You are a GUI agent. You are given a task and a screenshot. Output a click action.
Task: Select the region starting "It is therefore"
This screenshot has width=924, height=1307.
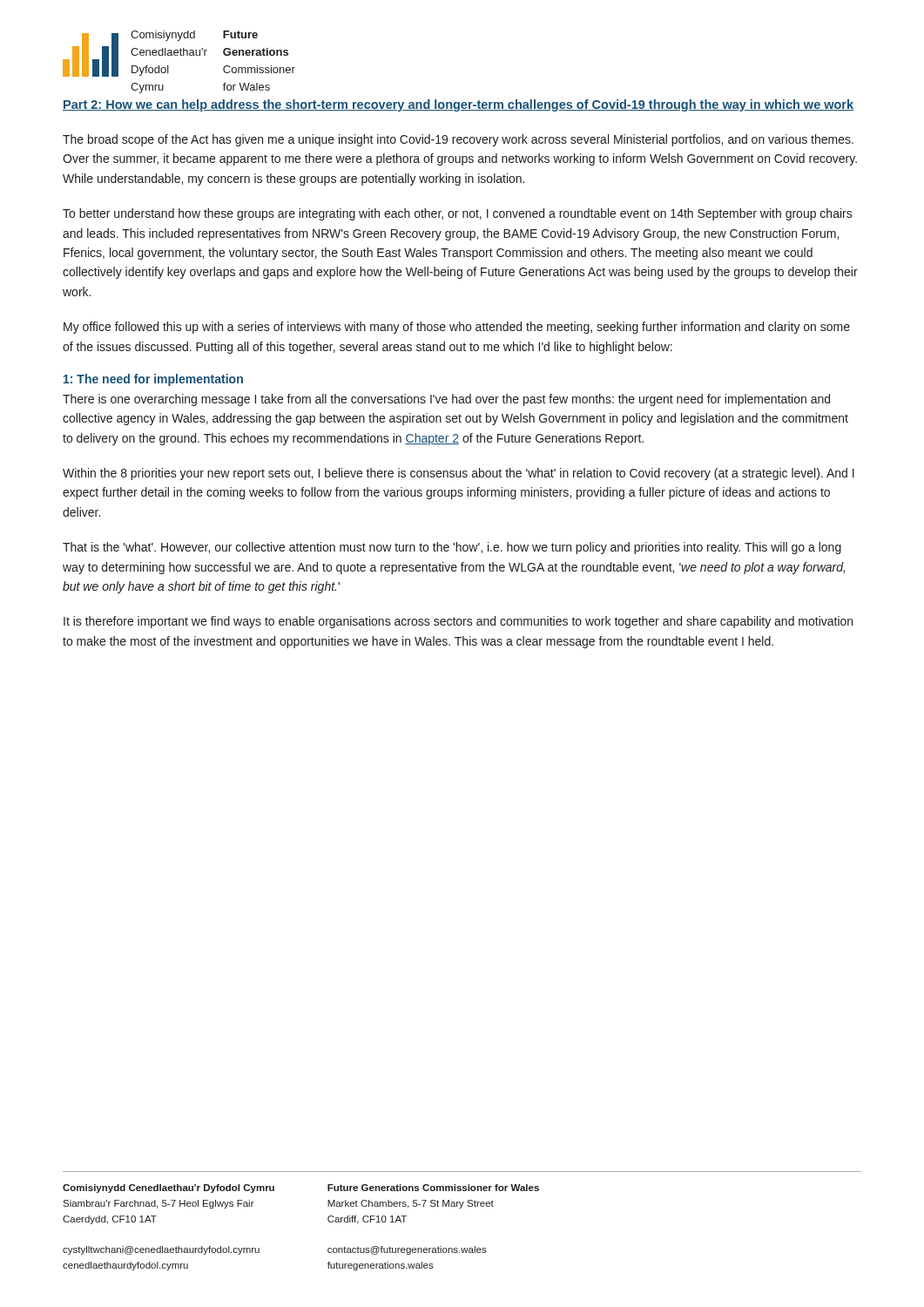[x=458, y=631]
